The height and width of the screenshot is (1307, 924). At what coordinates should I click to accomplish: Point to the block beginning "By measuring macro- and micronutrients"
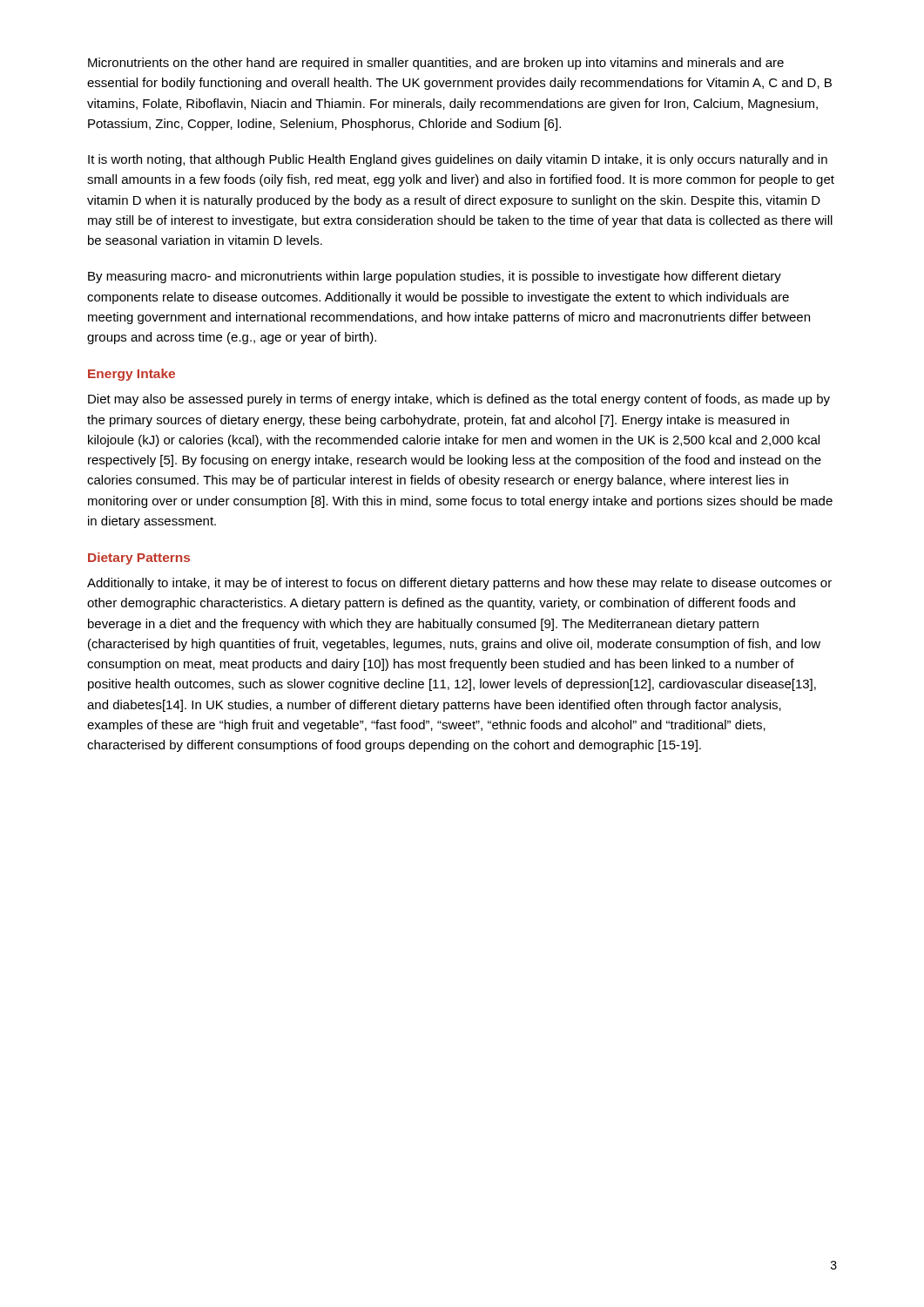click(449, 306)
